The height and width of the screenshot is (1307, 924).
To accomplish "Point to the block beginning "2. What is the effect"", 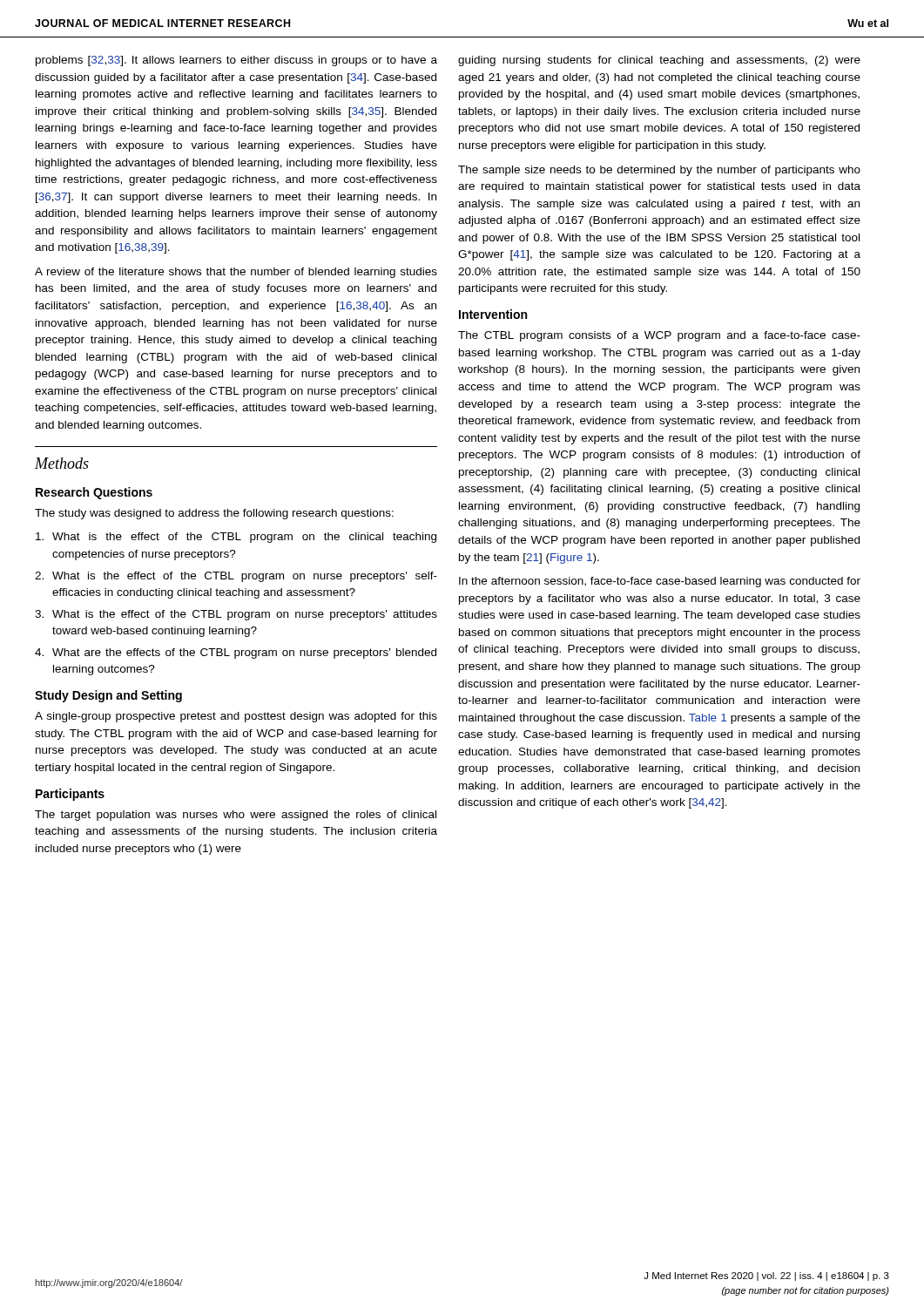I will click(x=236, y=584).
